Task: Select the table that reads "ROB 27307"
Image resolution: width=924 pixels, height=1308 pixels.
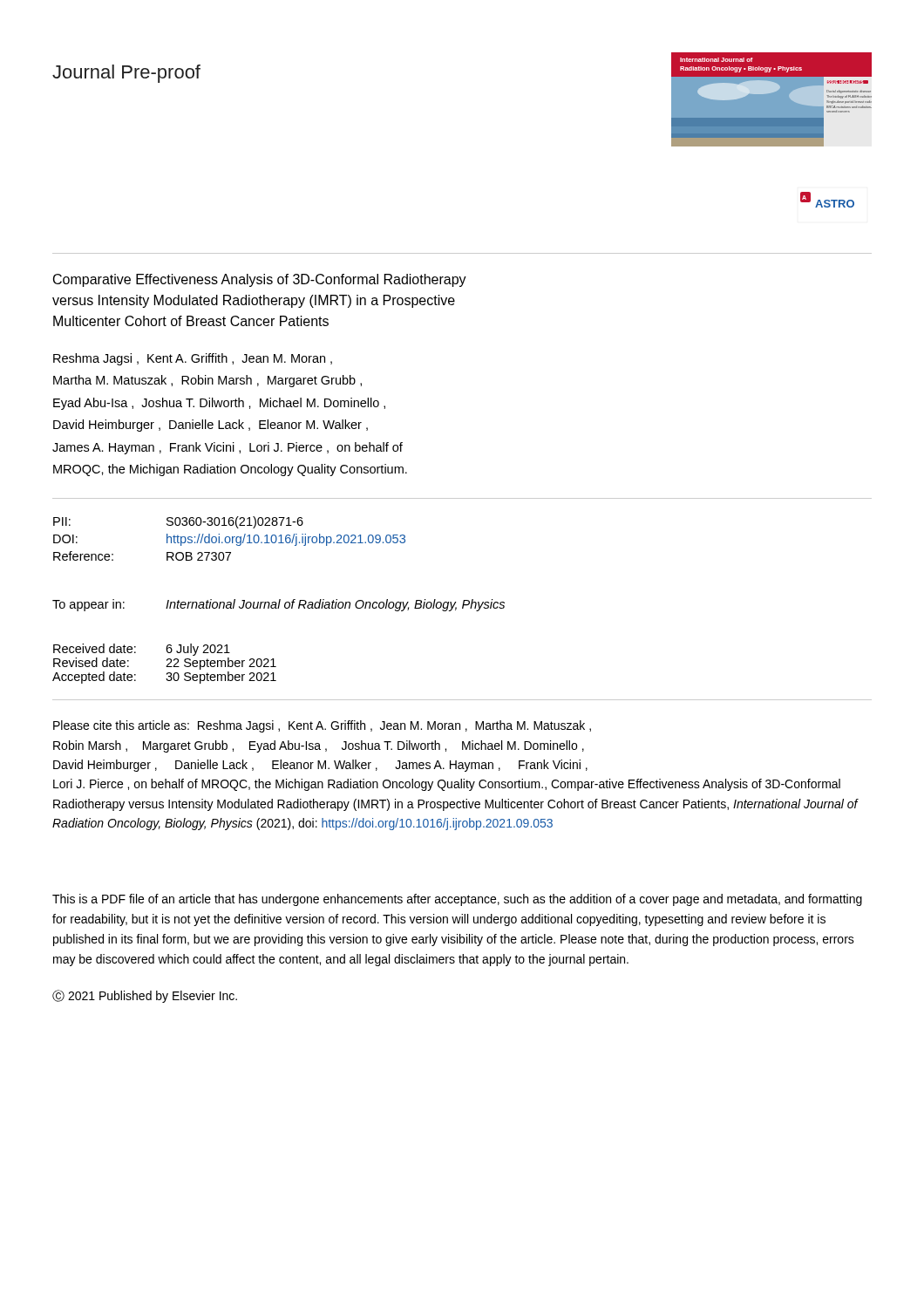Action: point(462,541)
